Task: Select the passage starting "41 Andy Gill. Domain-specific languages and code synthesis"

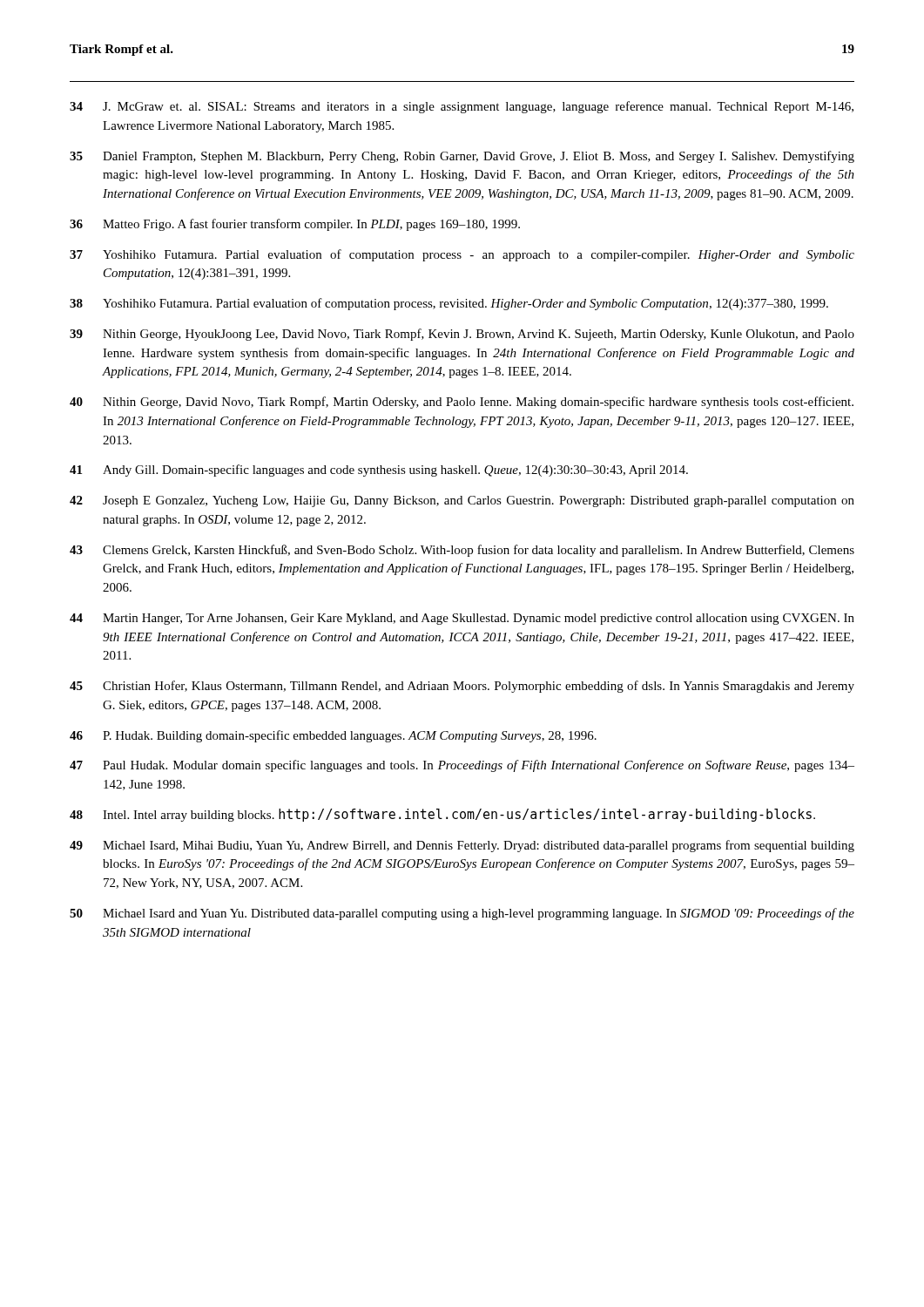Action: (x=462, y=471)
